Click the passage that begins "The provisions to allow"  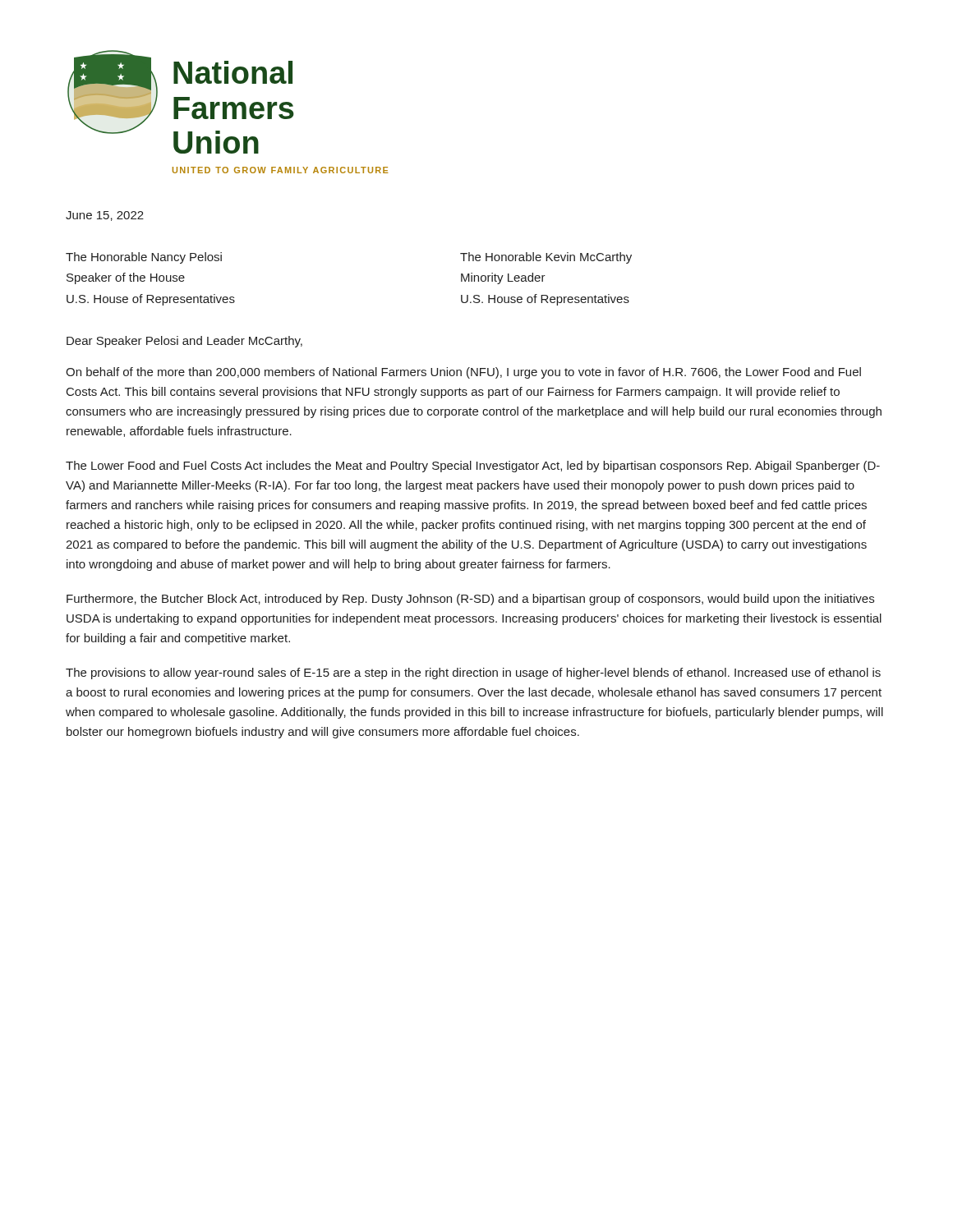tap(475, 702)
